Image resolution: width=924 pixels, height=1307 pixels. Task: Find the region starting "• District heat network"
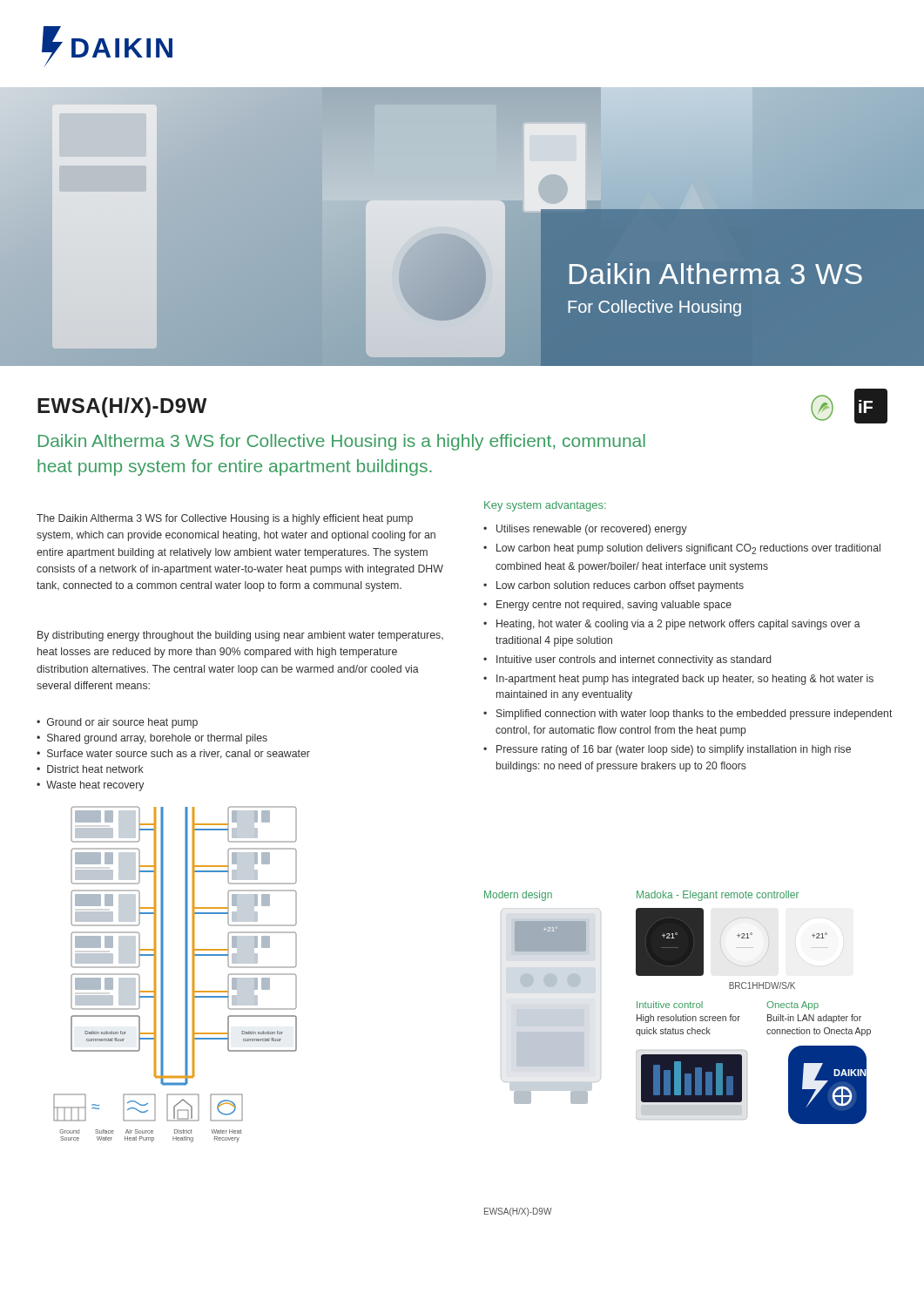[90, 769]
